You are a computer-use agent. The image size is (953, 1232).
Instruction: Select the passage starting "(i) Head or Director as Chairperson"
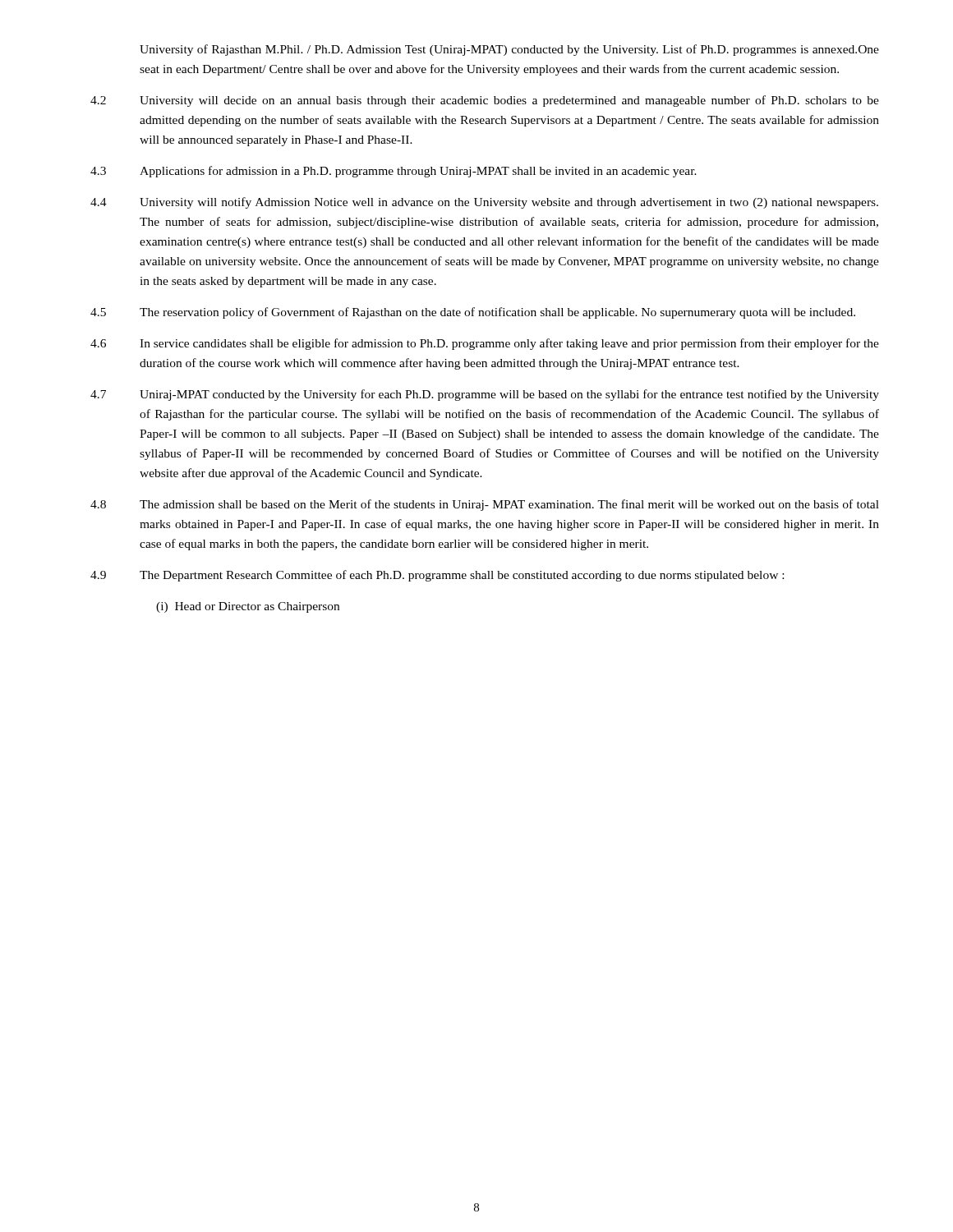click(248, 606)
